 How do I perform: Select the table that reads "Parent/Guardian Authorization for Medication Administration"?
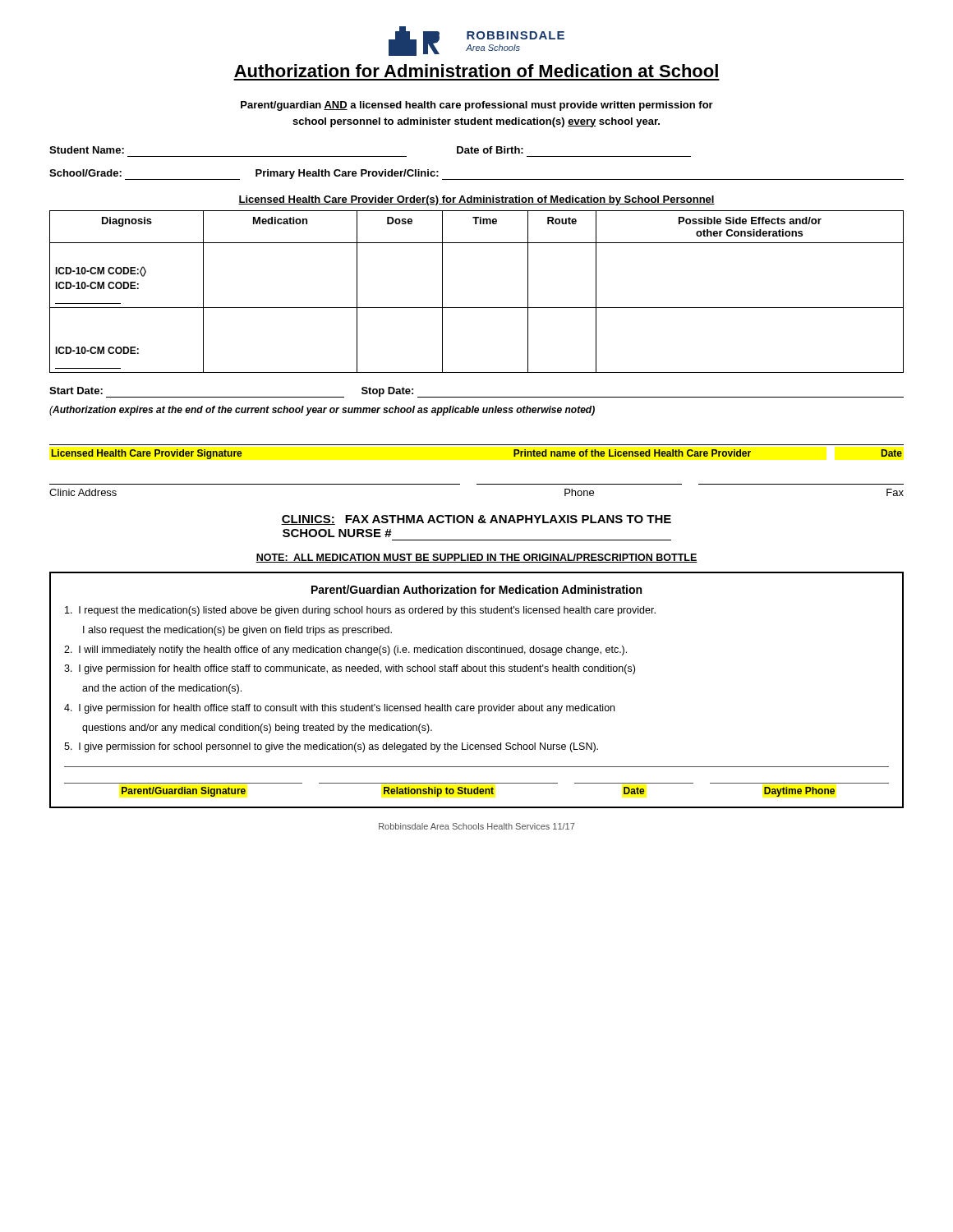click(476, 690)
